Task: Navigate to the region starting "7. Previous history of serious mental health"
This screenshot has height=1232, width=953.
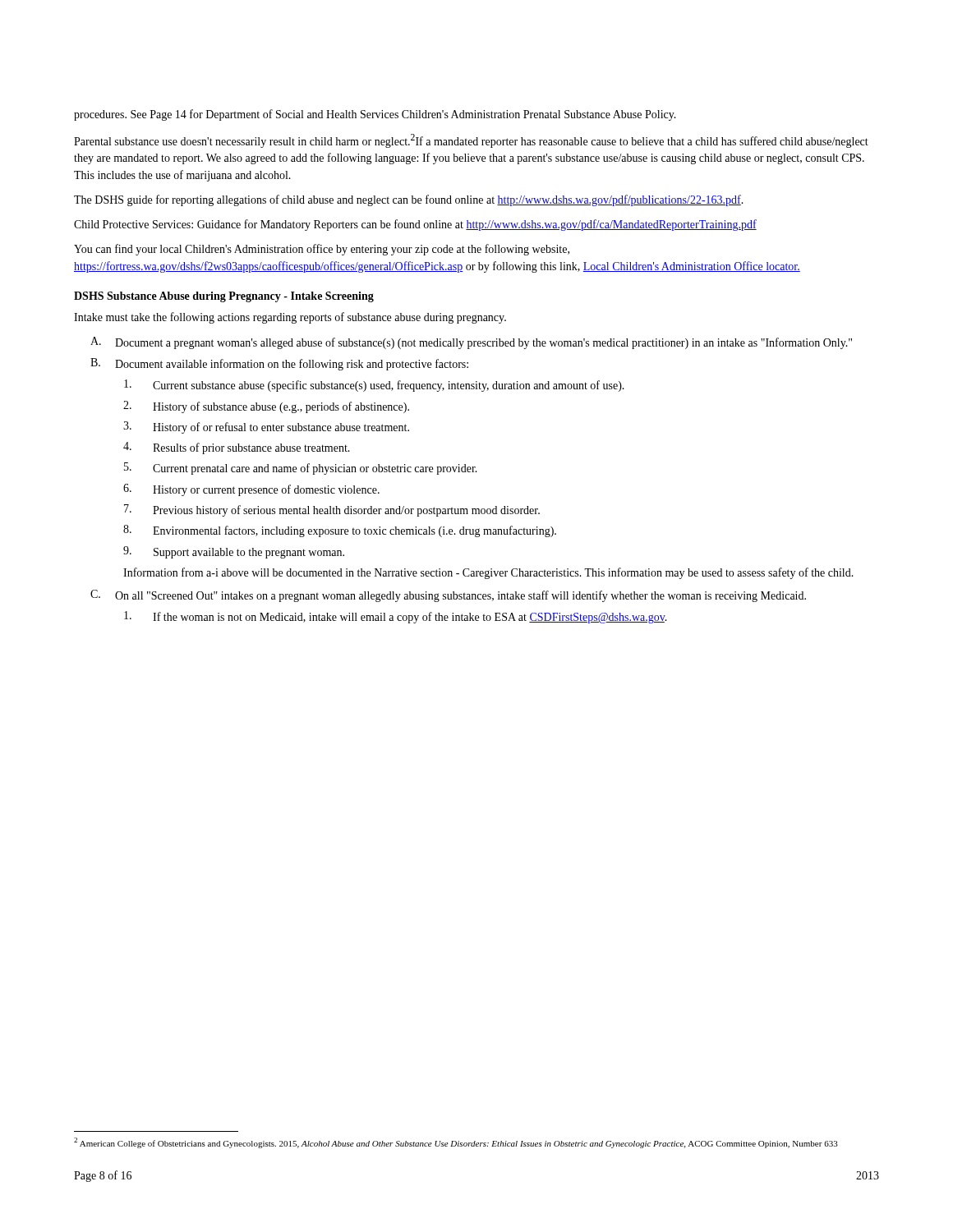Action: (x=476, y=511)
